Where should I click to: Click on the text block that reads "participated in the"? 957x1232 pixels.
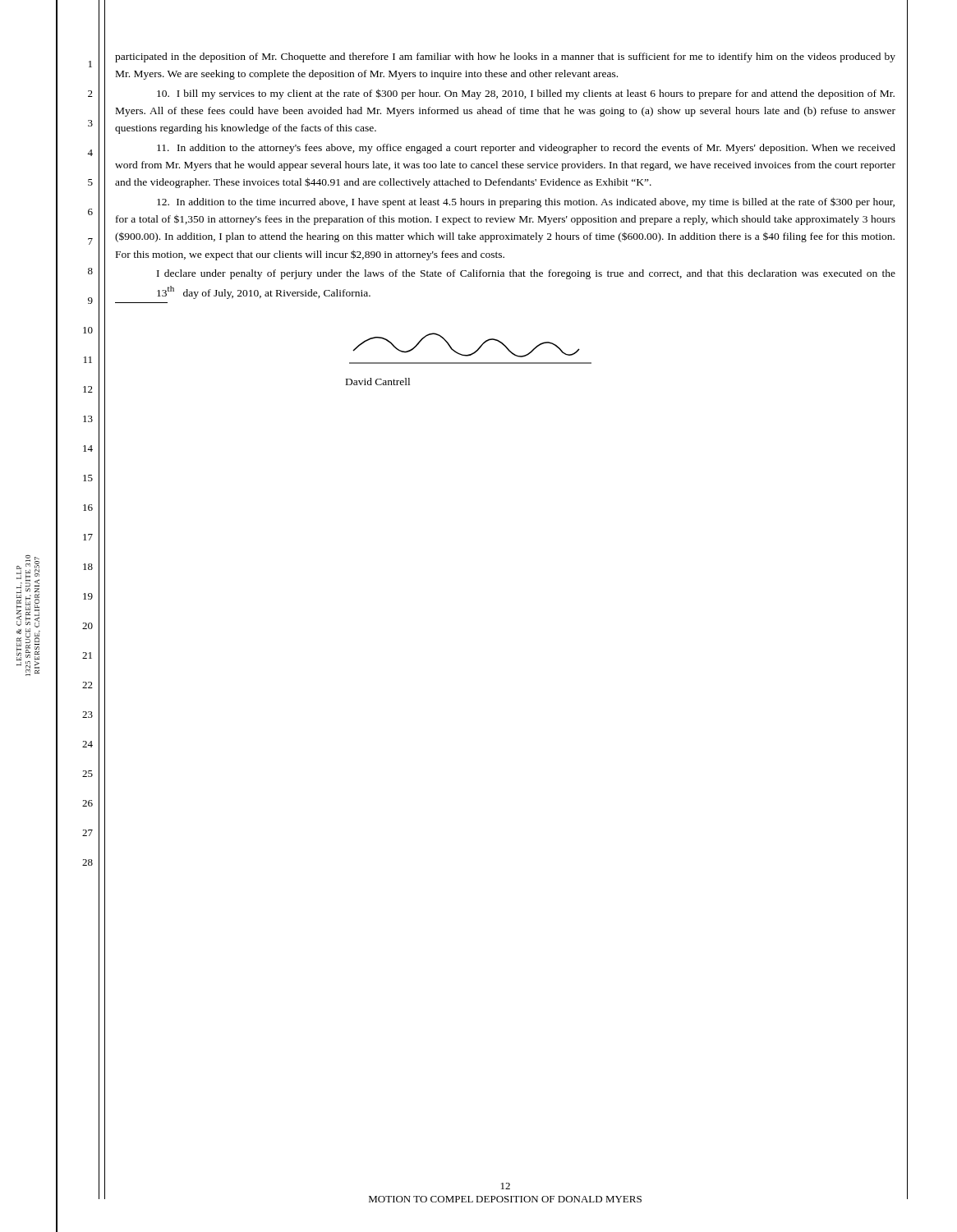(505, 65)
